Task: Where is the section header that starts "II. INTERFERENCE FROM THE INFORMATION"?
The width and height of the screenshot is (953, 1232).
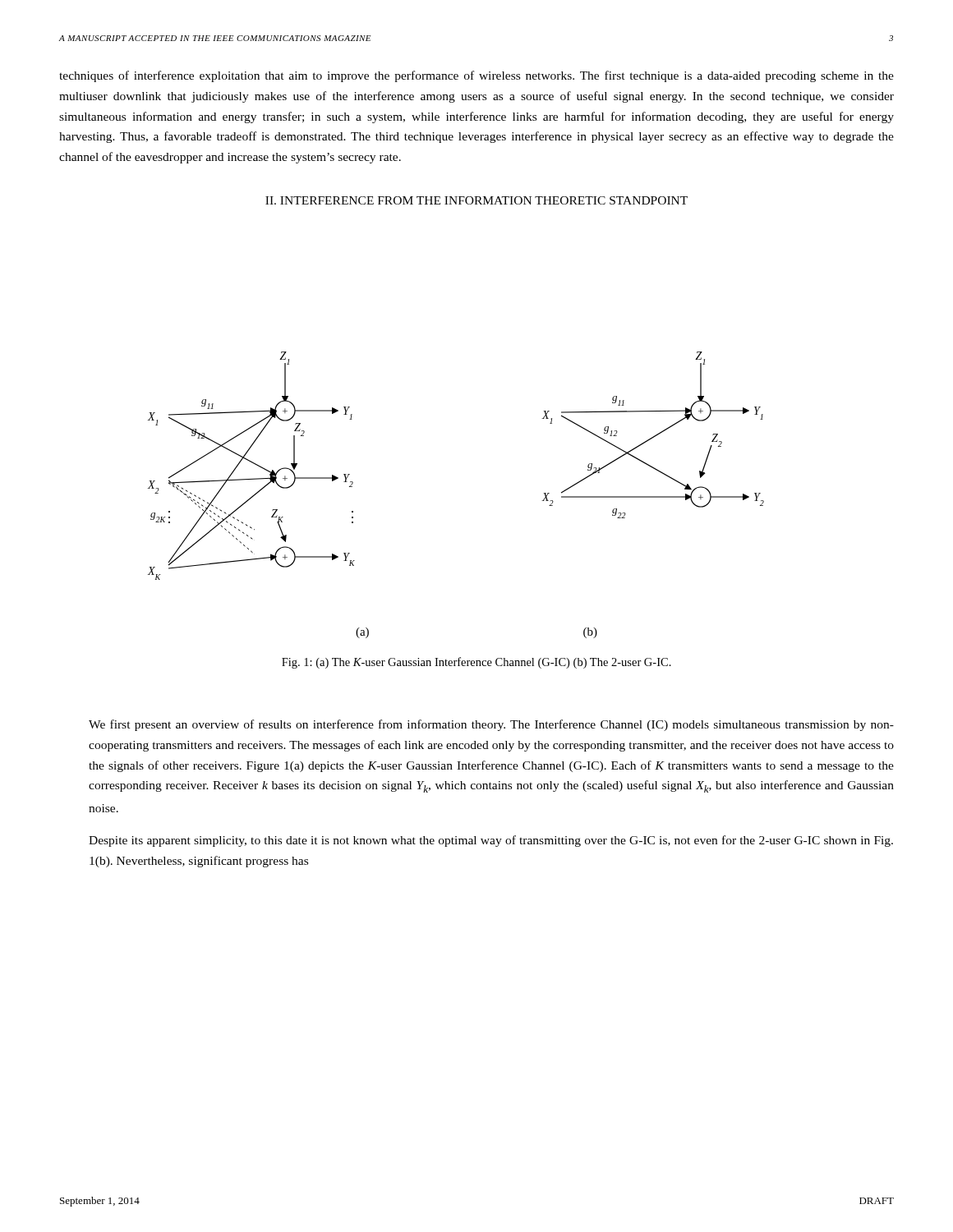Action: [476, 200]
